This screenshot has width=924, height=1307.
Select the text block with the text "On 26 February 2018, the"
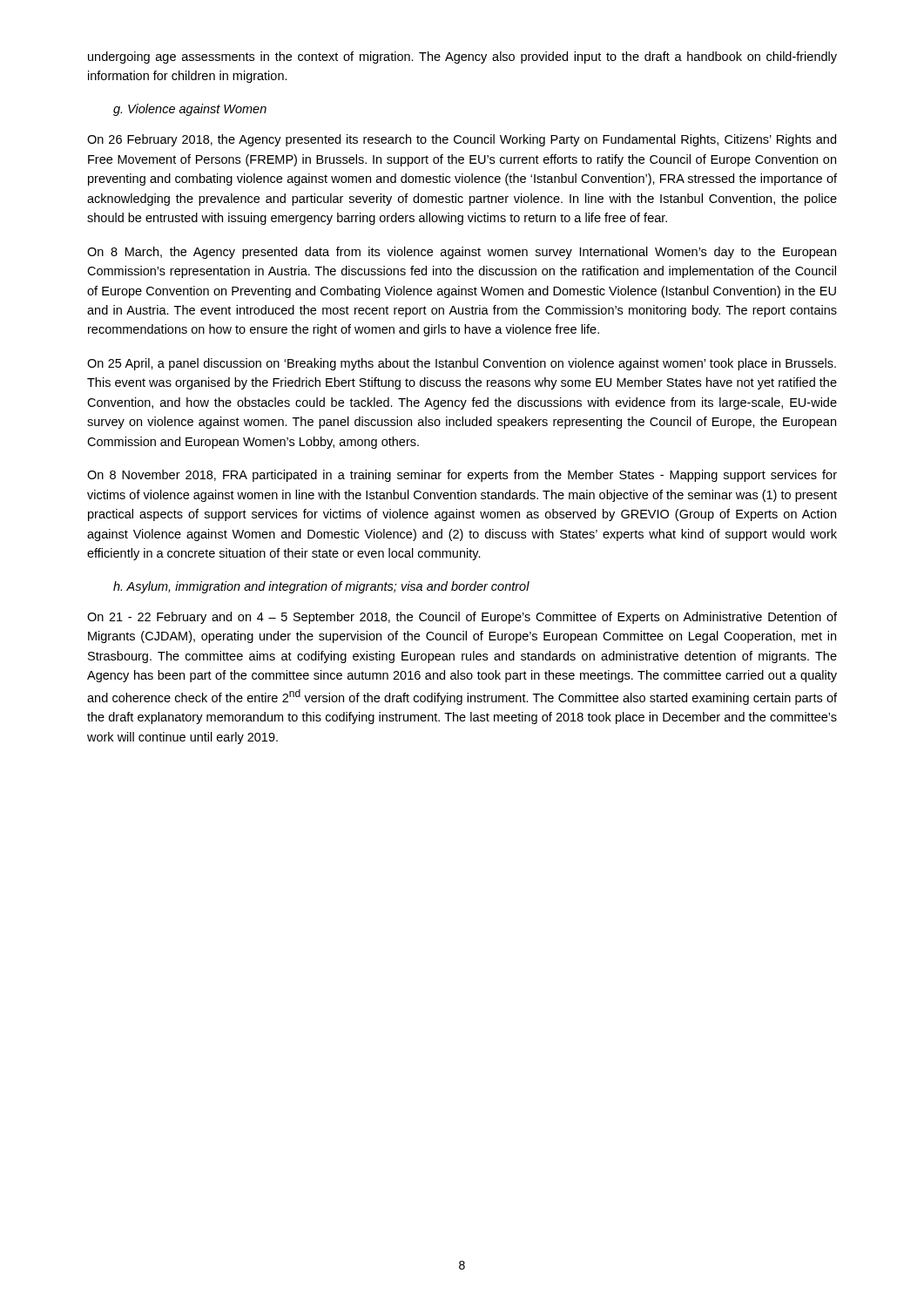point(462,179)
